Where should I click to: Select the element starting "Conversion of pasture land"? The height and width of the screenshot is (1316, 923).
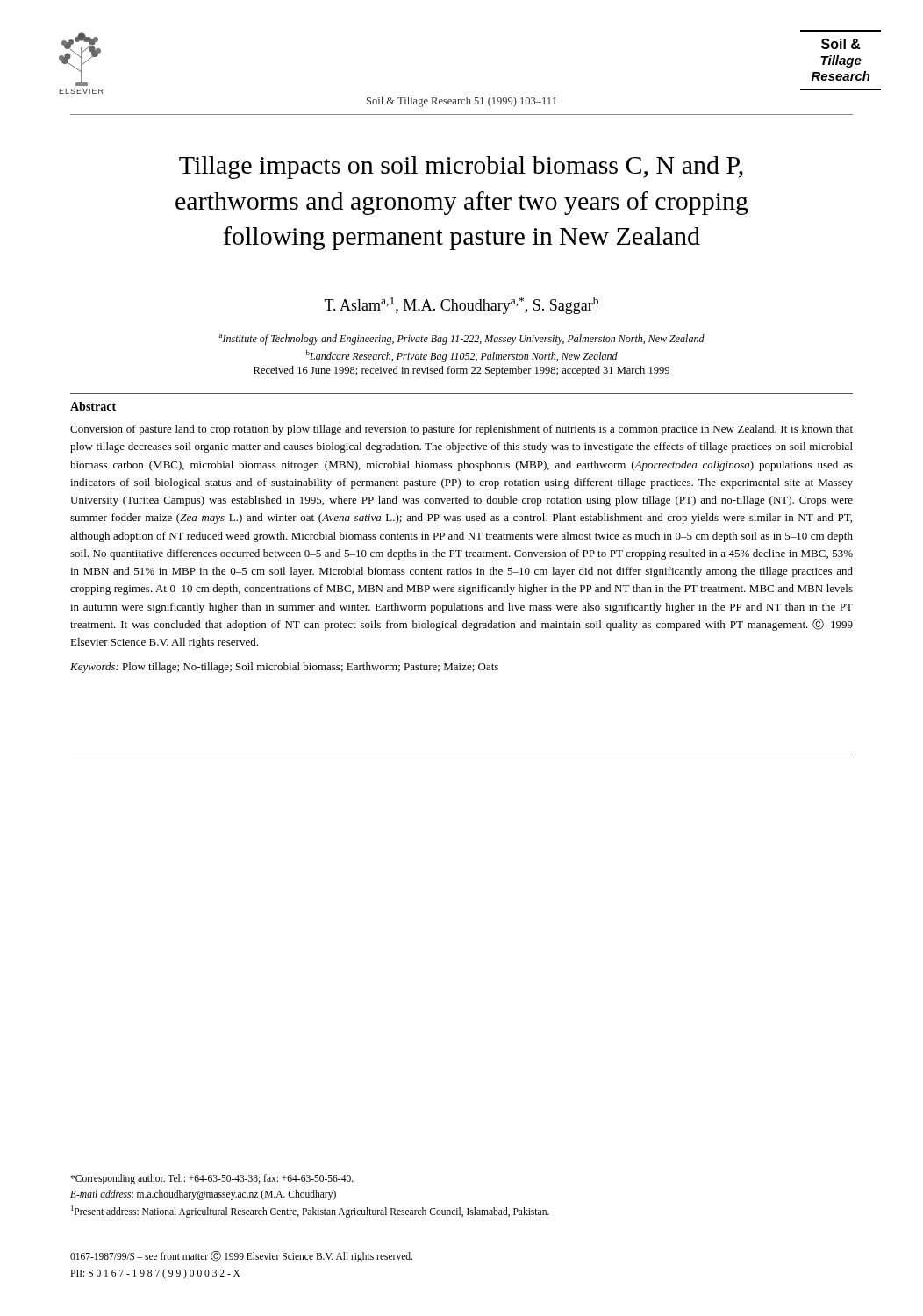(x=462, y=535)
